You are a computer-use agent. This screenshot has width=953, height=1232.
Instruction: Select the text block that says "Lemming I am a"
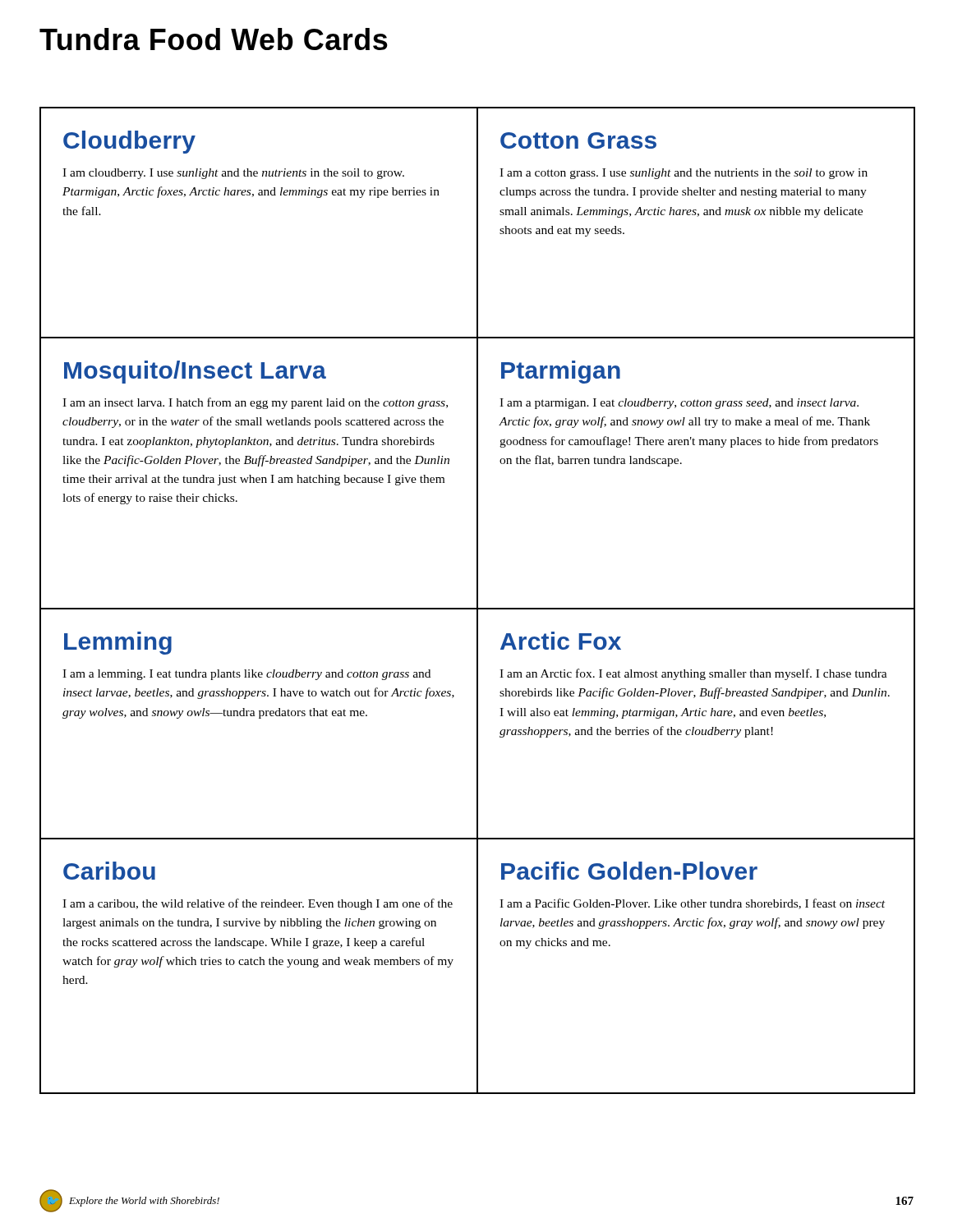[x=259, y=674]
